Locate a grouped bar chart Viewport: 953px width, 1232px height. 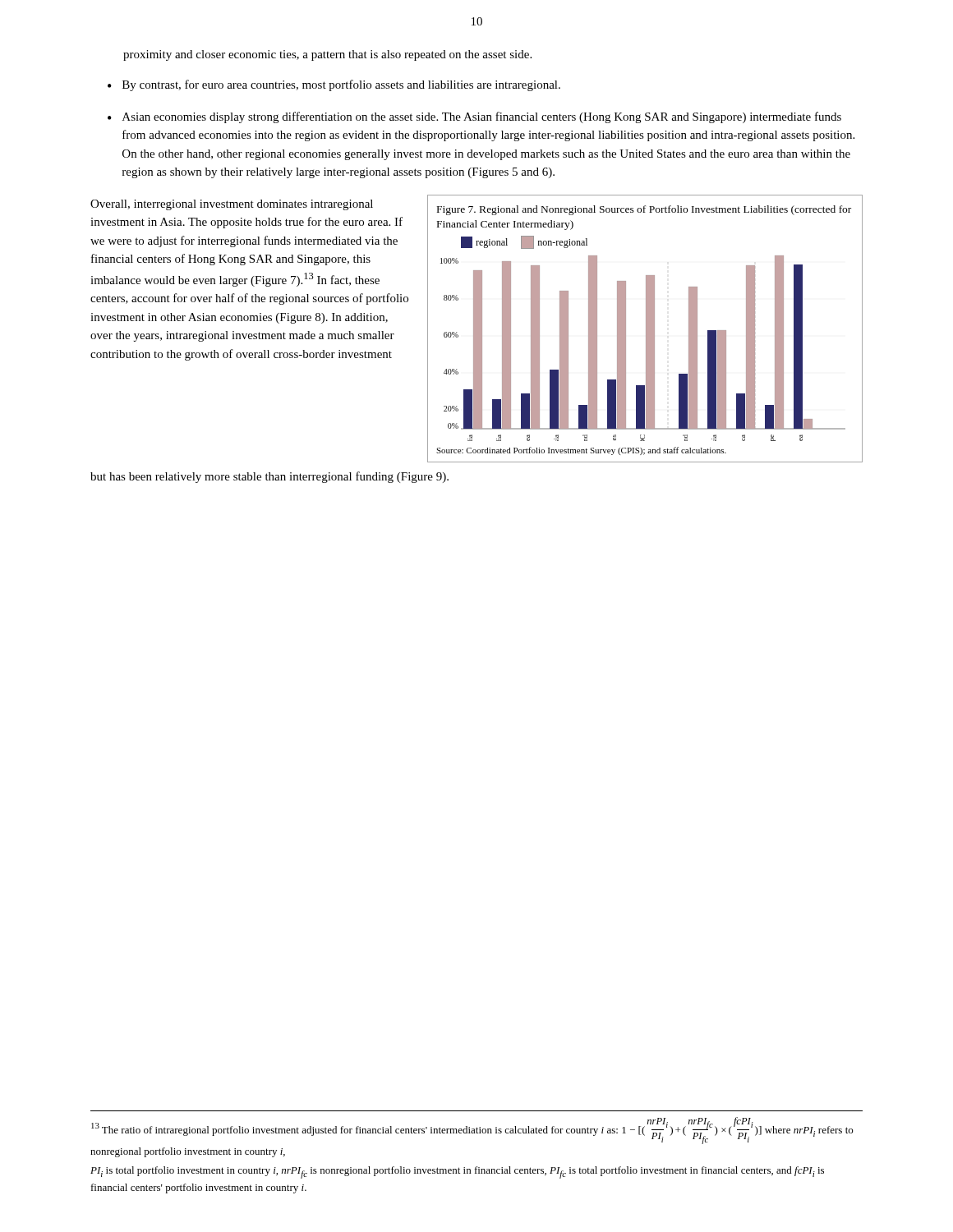(x=645, y=328)
